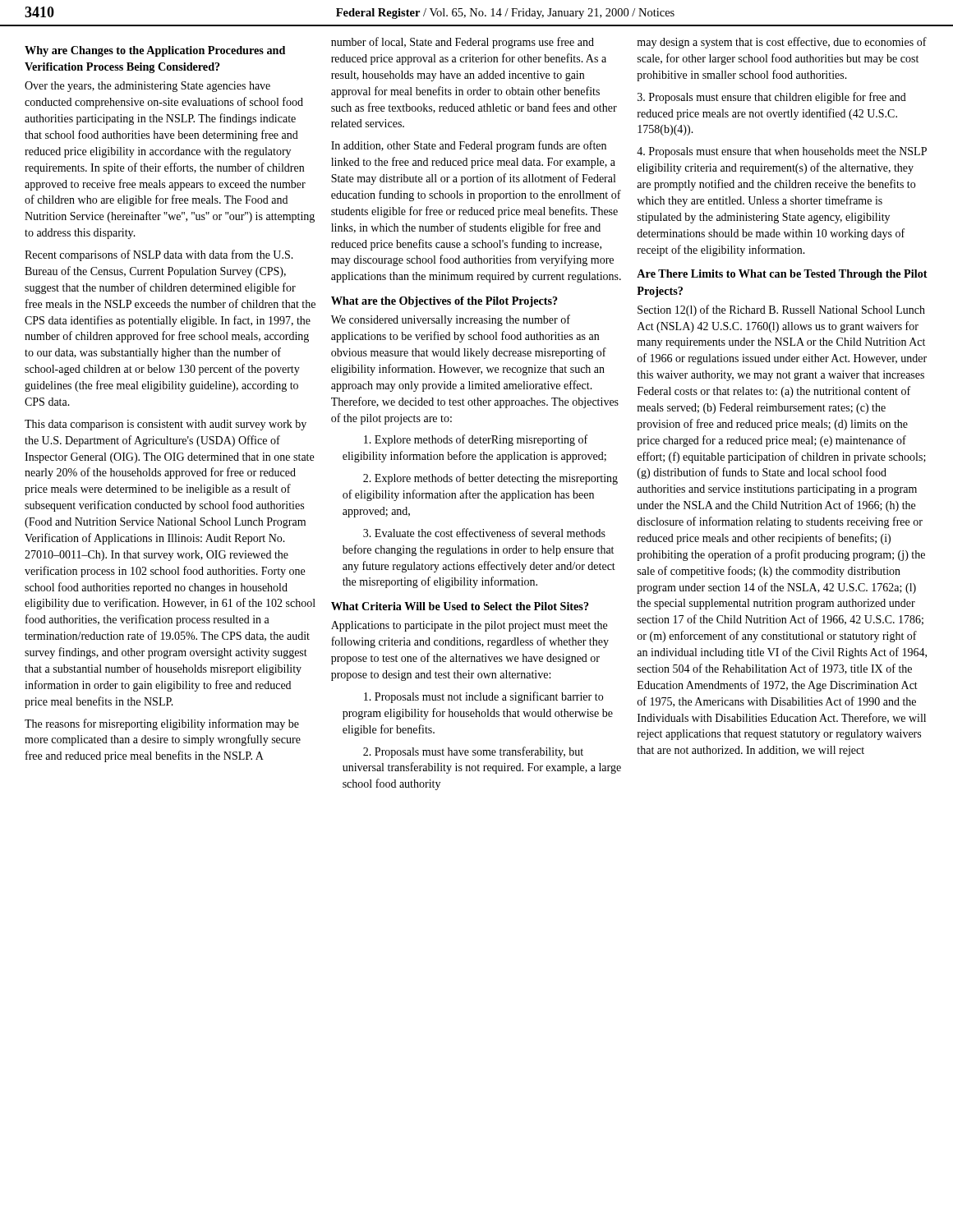This screenshot has height=1232, width=953.
Task: Point to the block beginning "may design a system that is cost effective,"
Action: [783, 59]
